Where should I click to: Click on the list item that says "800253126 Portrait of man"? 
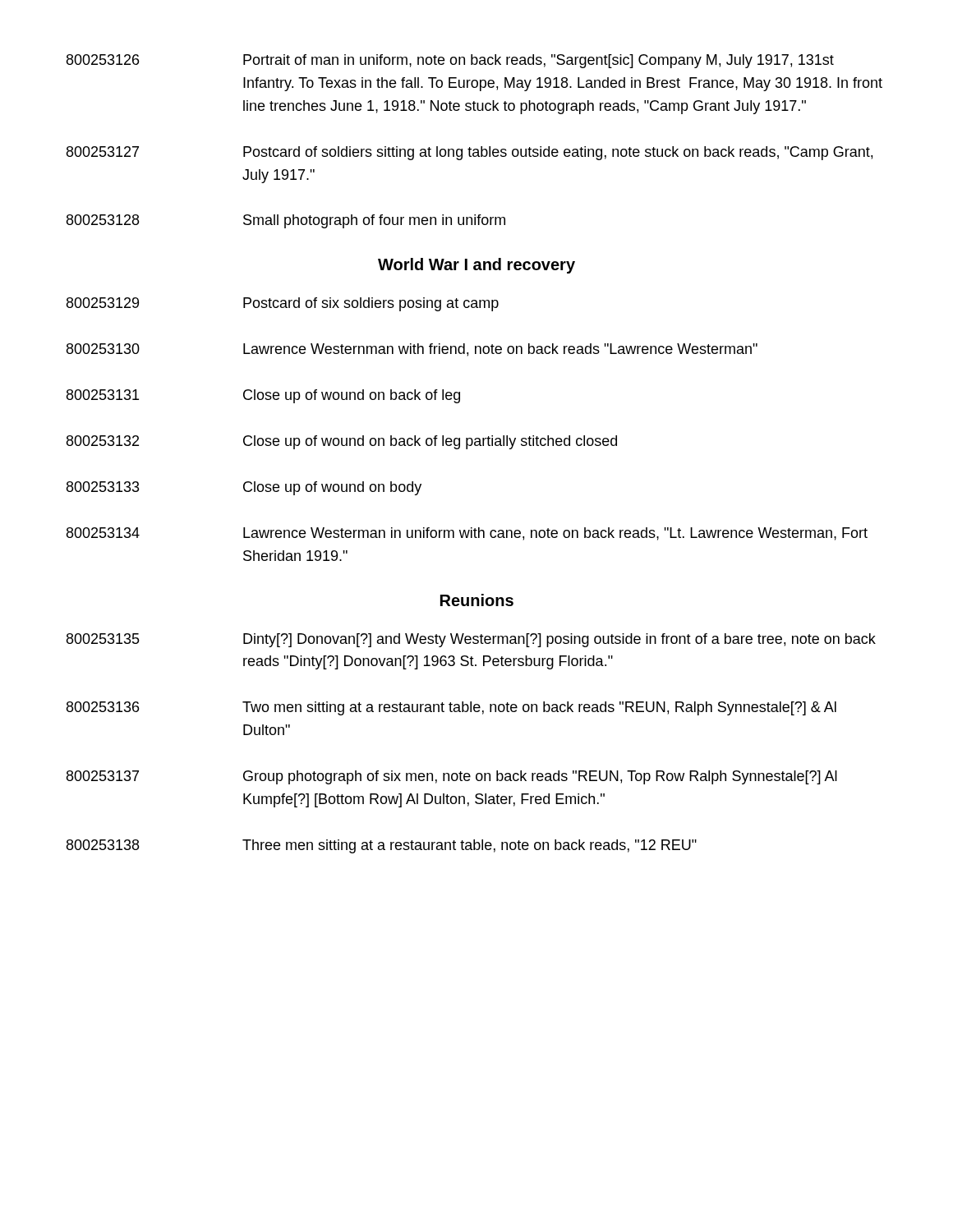click(476, 84)
